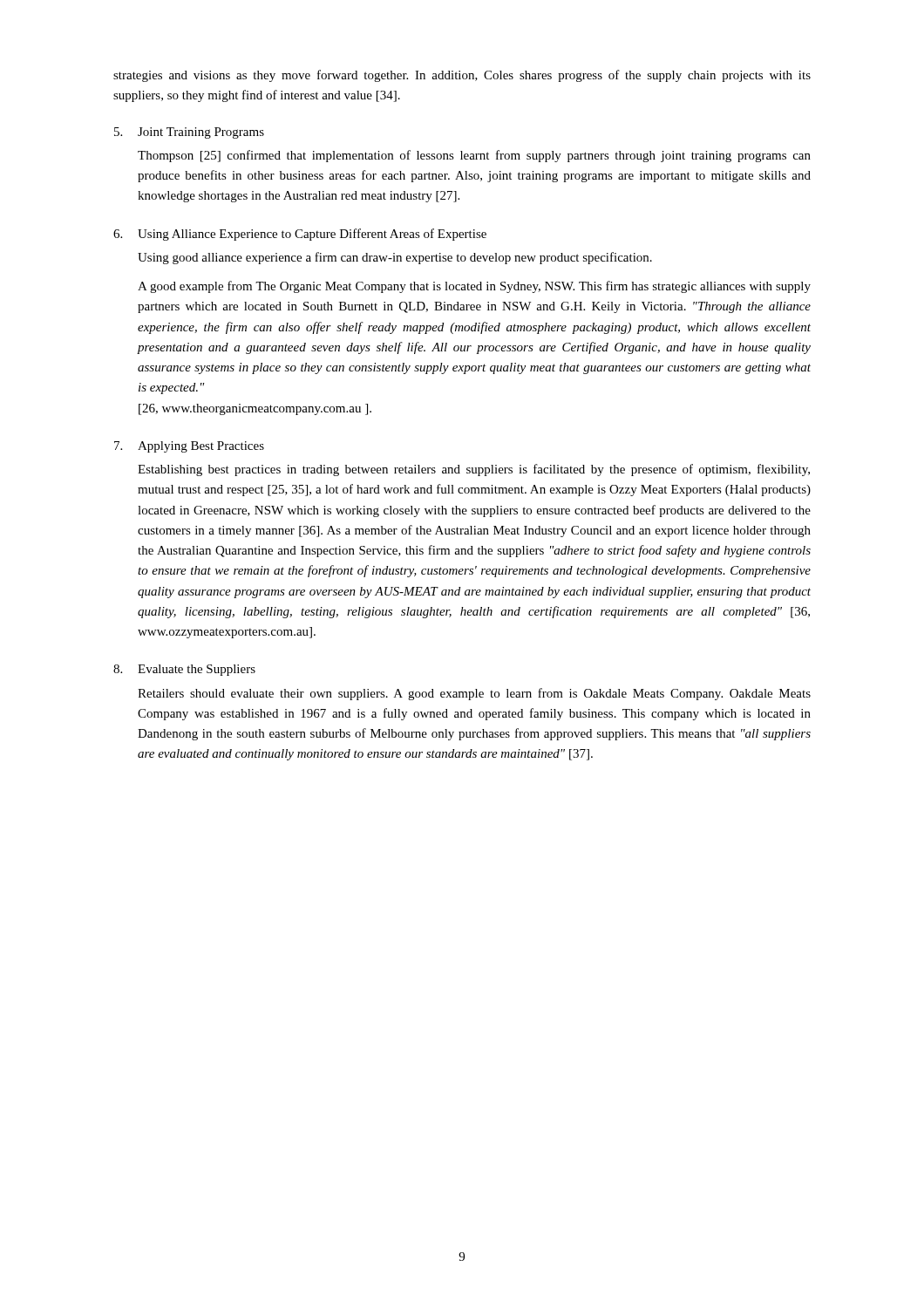Locate the text block that says "strategies and visions as"
This screenshot has height=1308, width=924.
(462, 86)
